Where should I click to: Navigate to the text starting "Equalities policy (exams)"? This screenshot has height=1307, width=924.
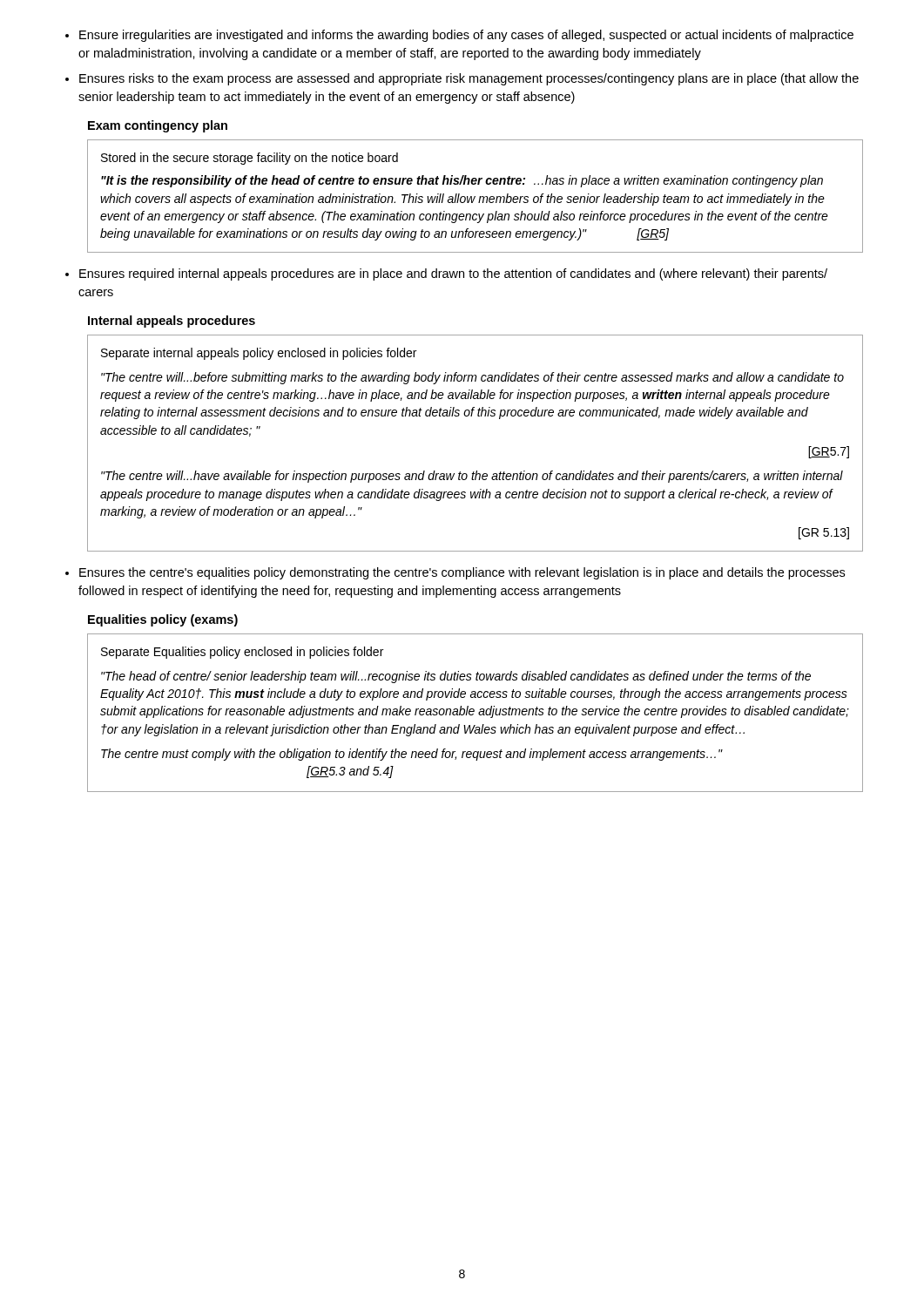coord(163,619)
